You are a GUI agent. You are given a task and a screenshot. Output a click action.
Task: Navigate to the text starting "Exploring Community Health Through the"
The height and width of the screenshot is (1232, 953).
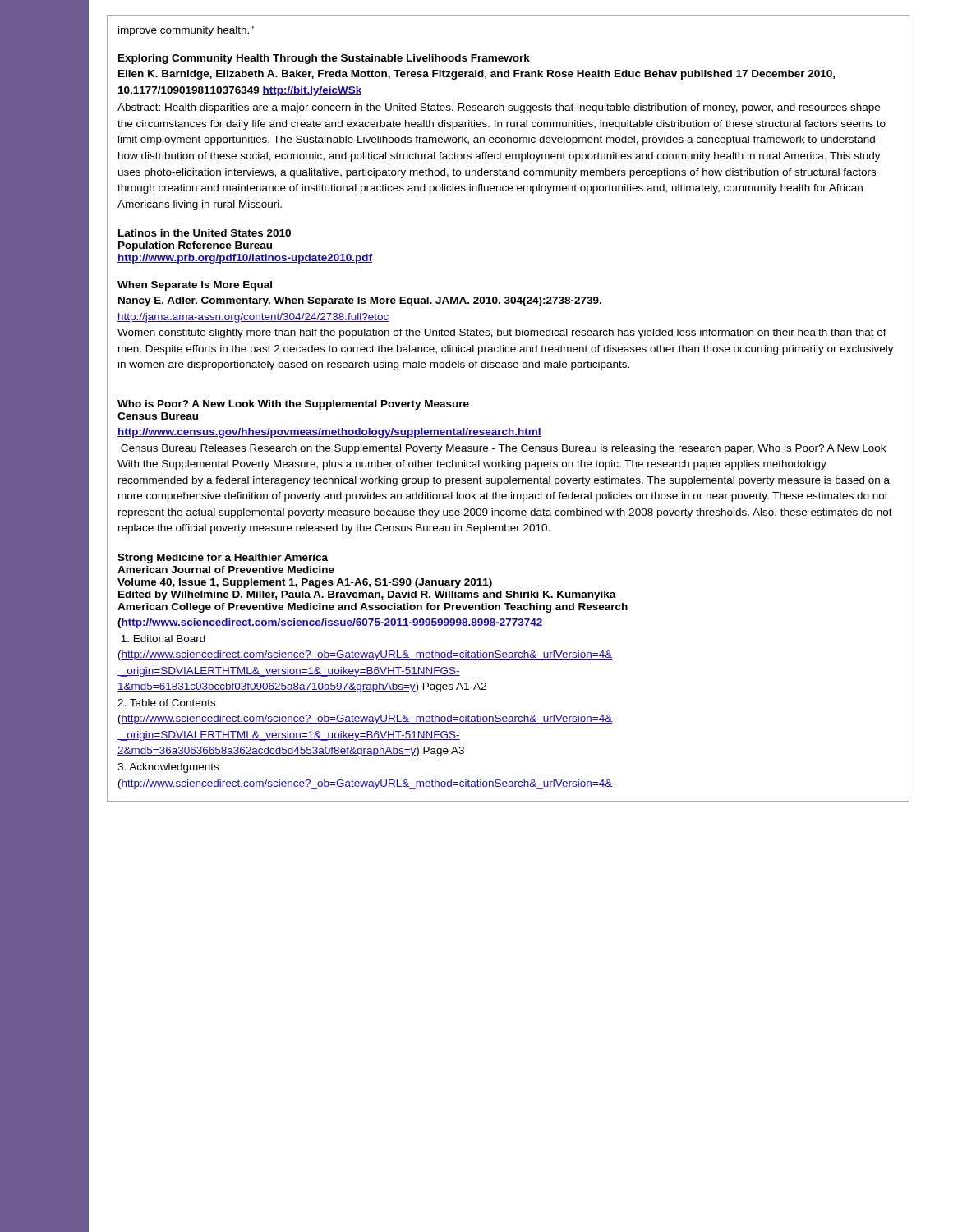click(508, 74)
